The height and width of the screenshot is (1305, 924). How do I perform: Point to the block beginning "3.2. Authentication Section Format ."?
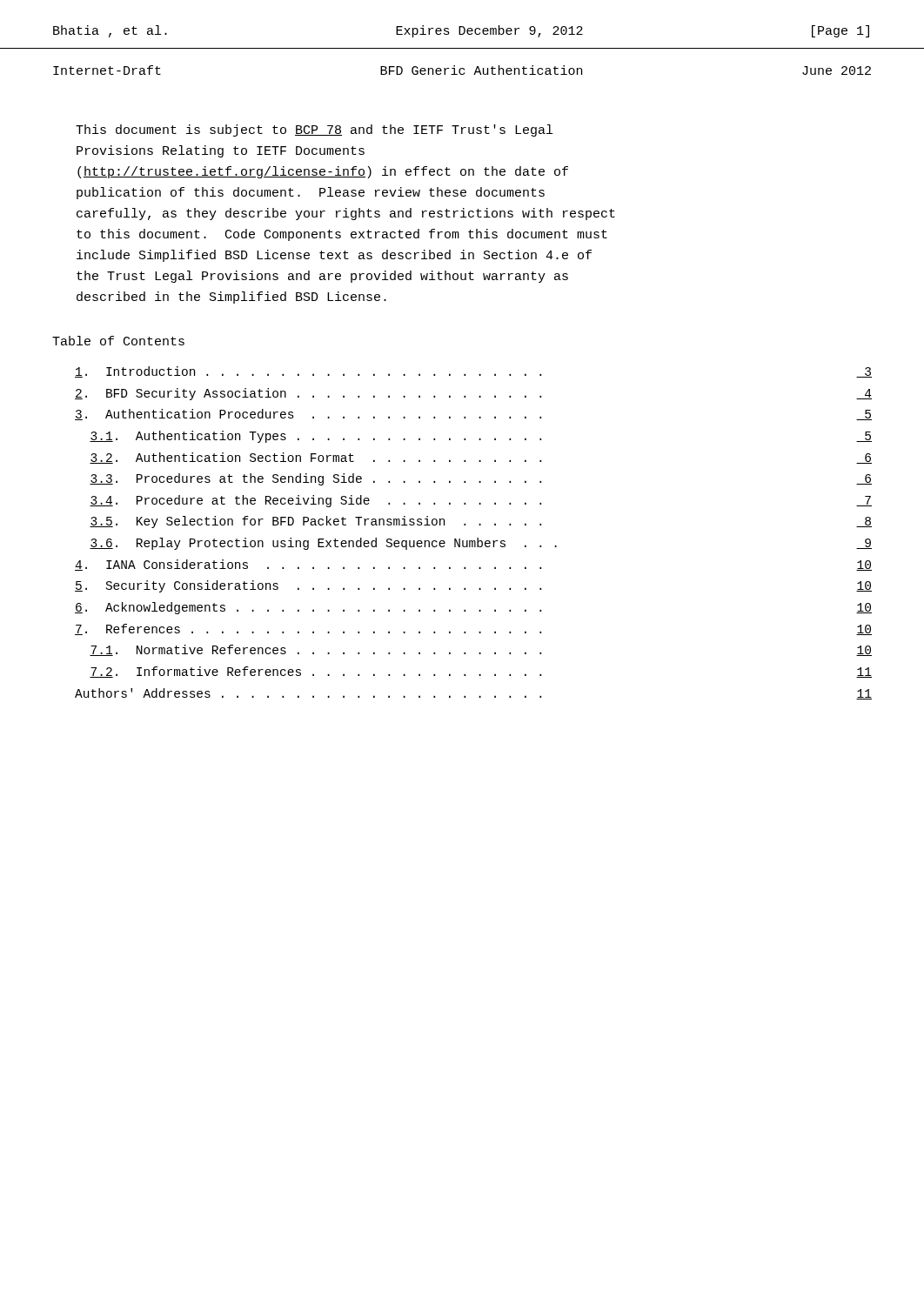pos(462,458)
